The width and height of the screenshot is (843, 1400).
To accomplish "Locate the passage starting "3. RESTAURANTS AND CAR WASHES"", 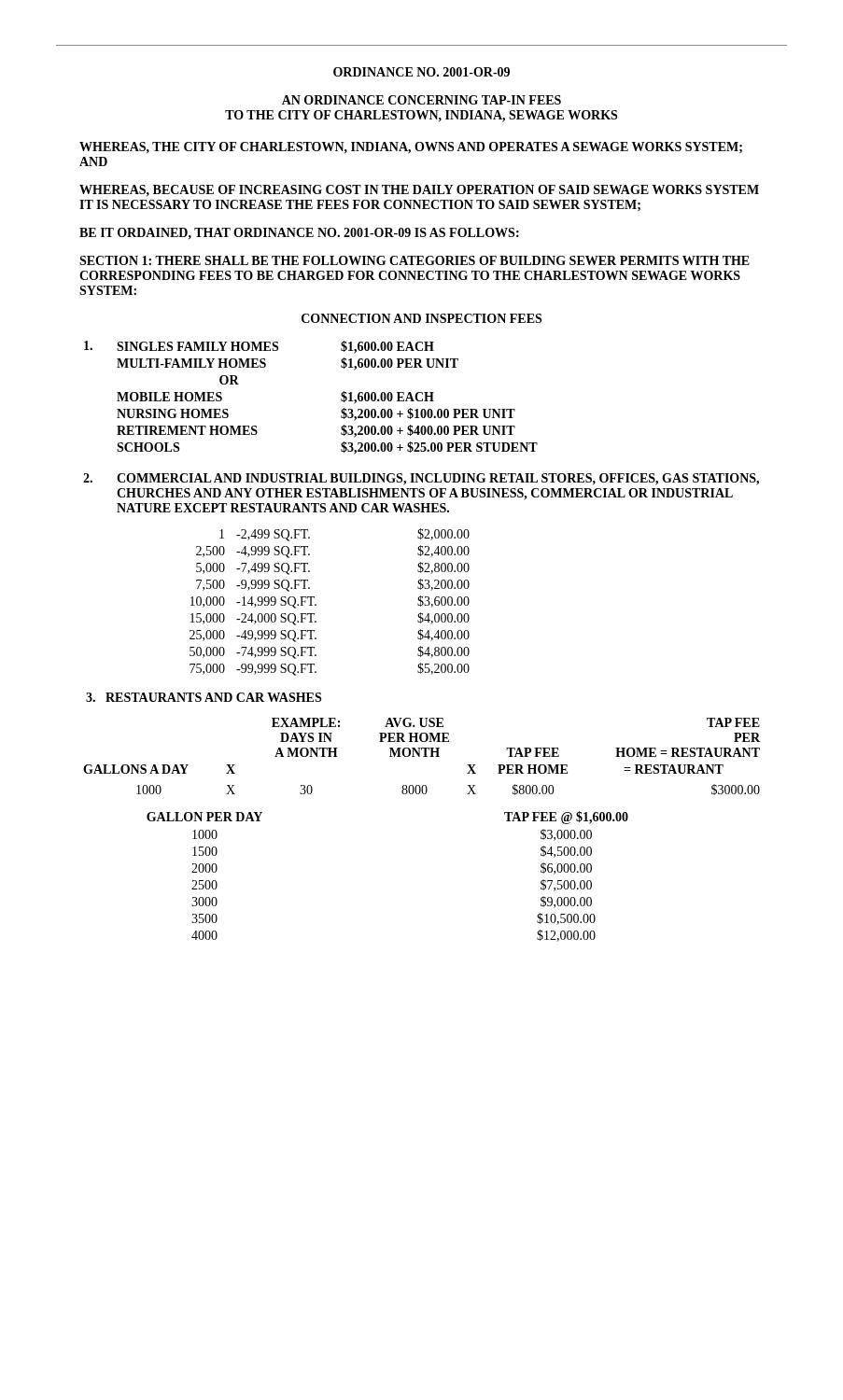I will (201, 698).
